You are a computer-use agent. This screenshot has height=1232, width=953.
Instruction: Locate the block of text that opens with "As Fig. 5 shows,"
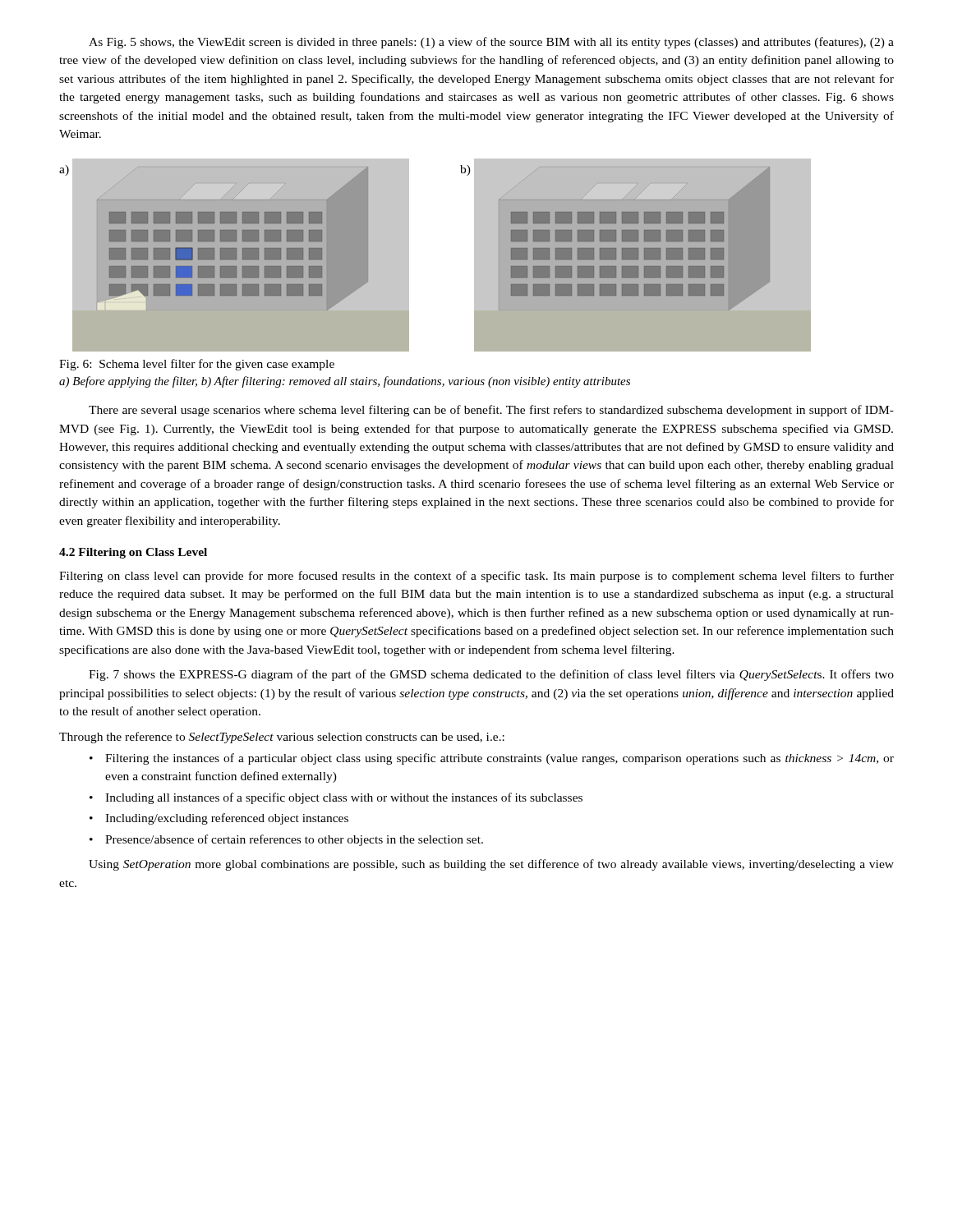(x=476, y=88)
